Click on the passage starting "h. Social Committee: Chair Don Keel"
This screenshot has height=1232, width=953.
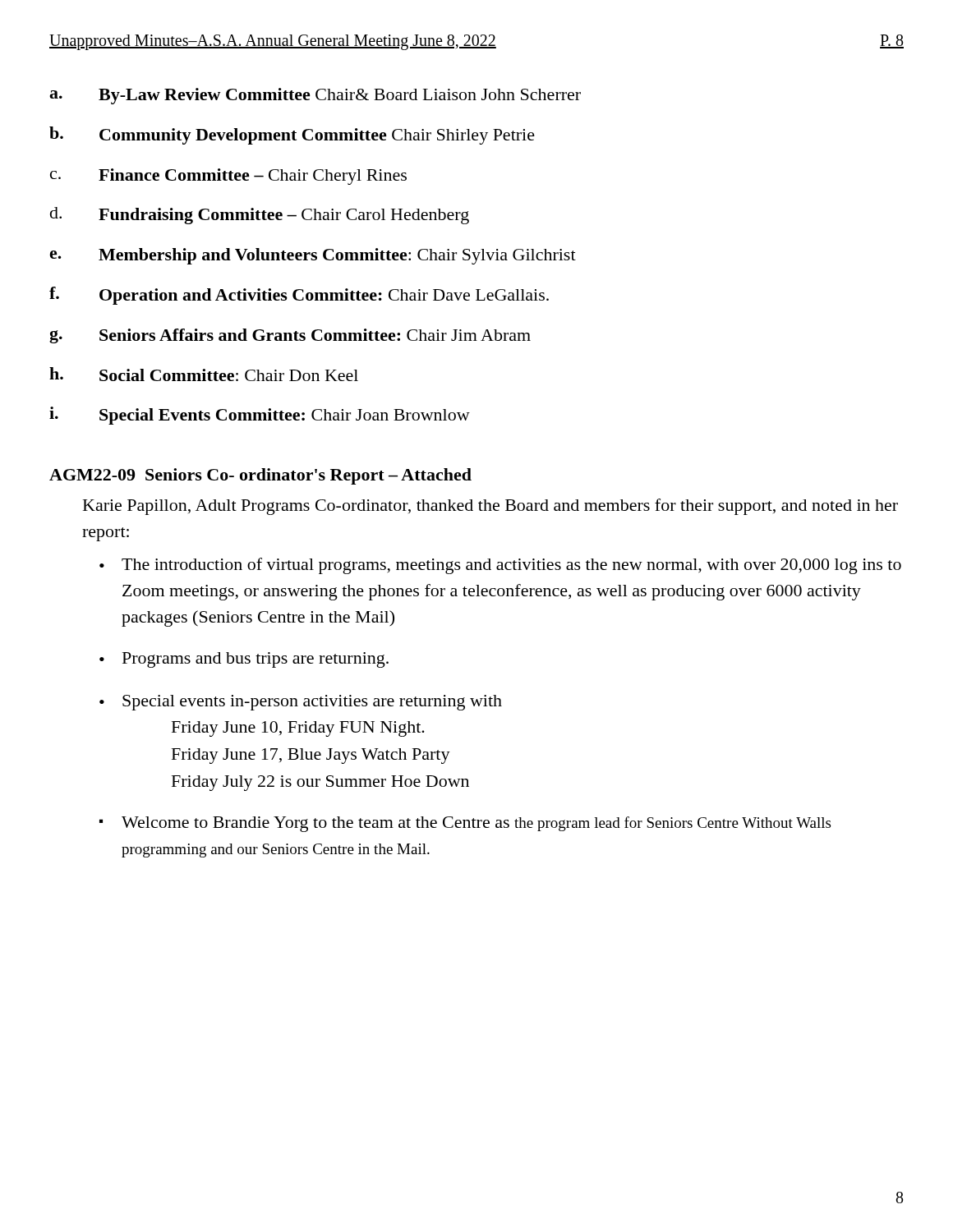[204, 375]
